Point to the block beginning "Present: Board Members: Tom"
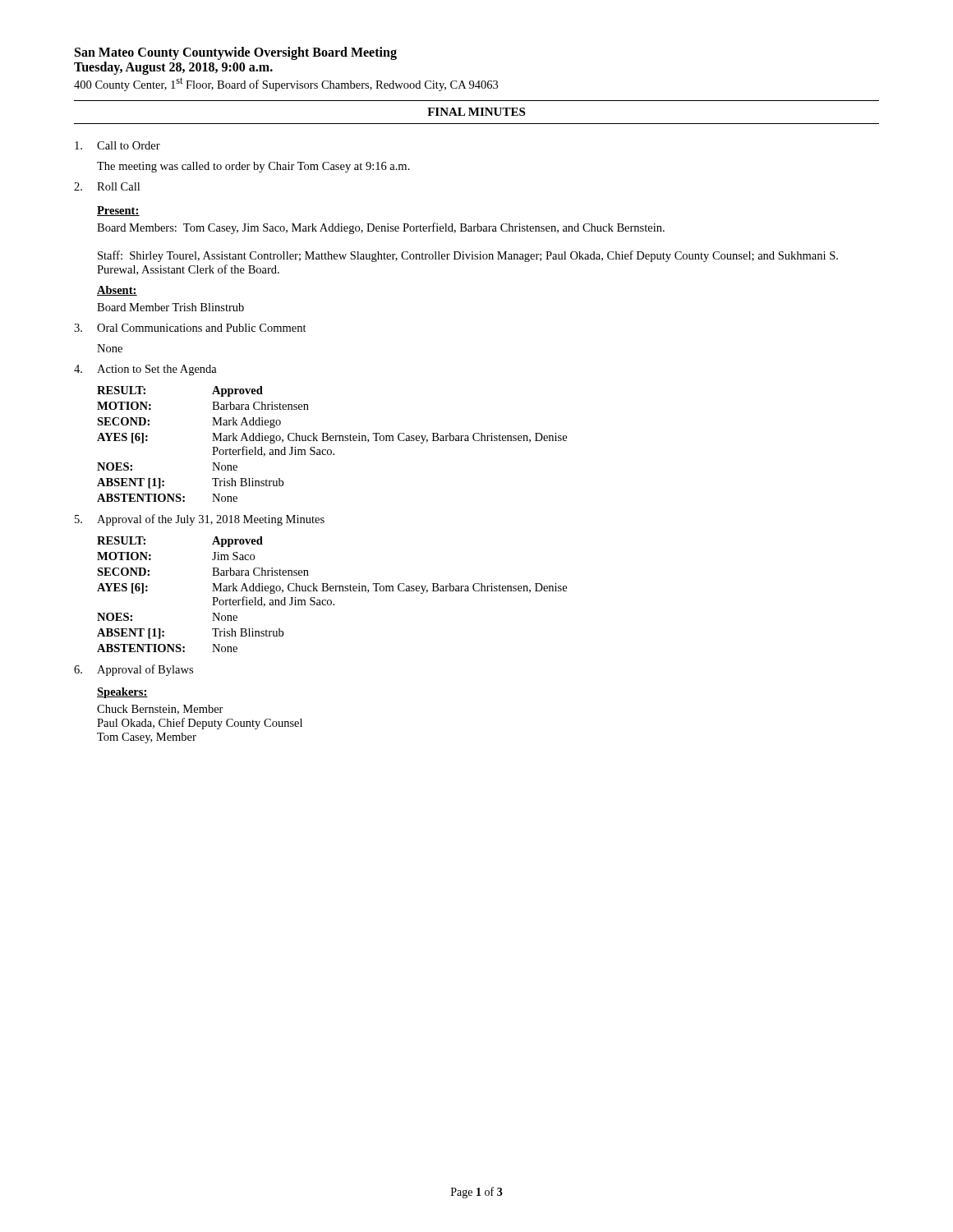 coord(488,240)
